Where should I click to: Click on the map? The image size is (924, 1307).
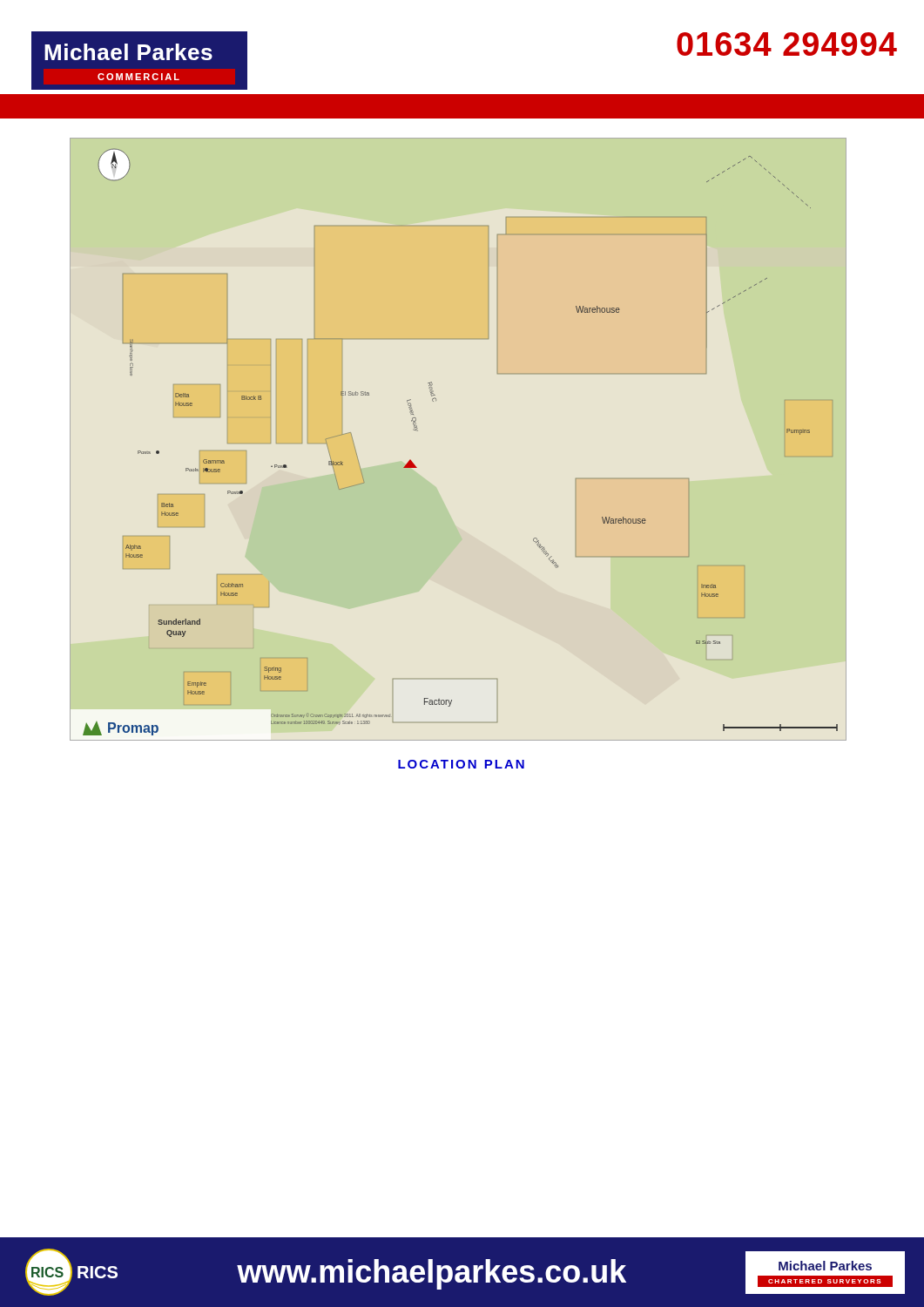pos(458,439)
